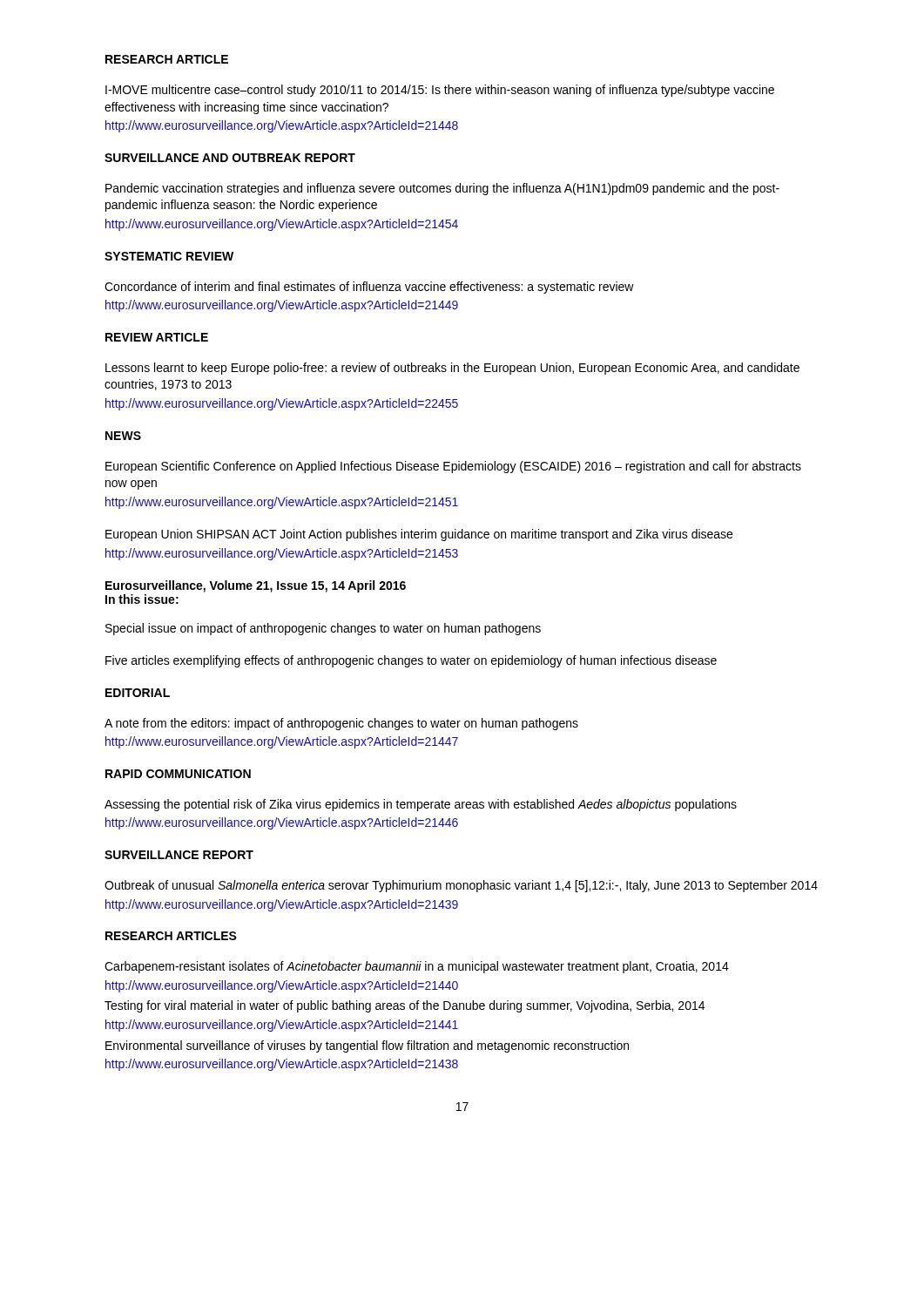Image resolution: width=924 pixels, height=1307 pixels.
Task: Point to the element starting "European Scientific Conference on Applied Infectious Disease"
Action: [x=453, y=467]
